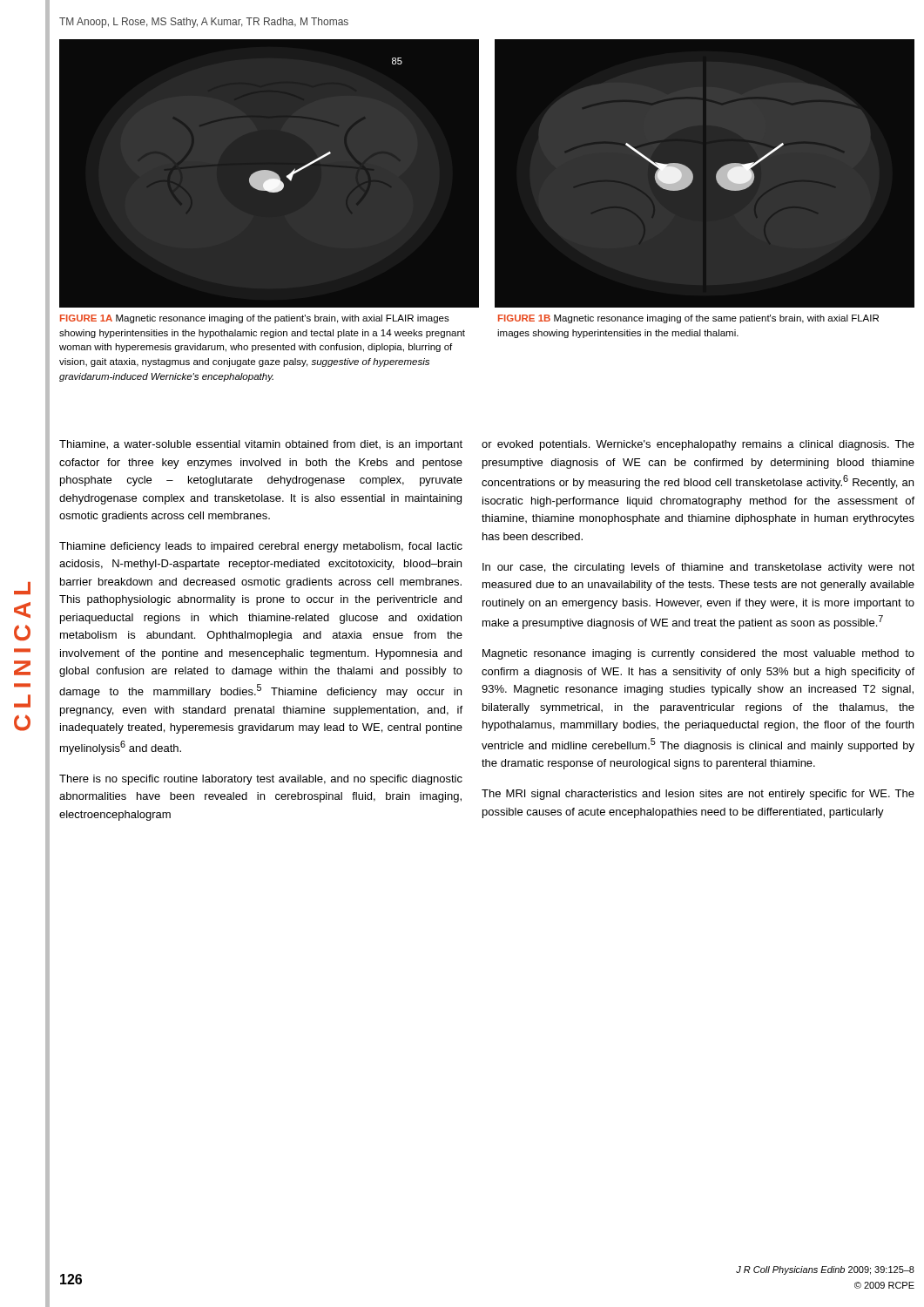This screenshot has height=1307, width=924.
Task: Click on the text block with the text "Thiamine, a water-soluble essential vitamin obtained from diet,"
Action: tap(261, 480)
